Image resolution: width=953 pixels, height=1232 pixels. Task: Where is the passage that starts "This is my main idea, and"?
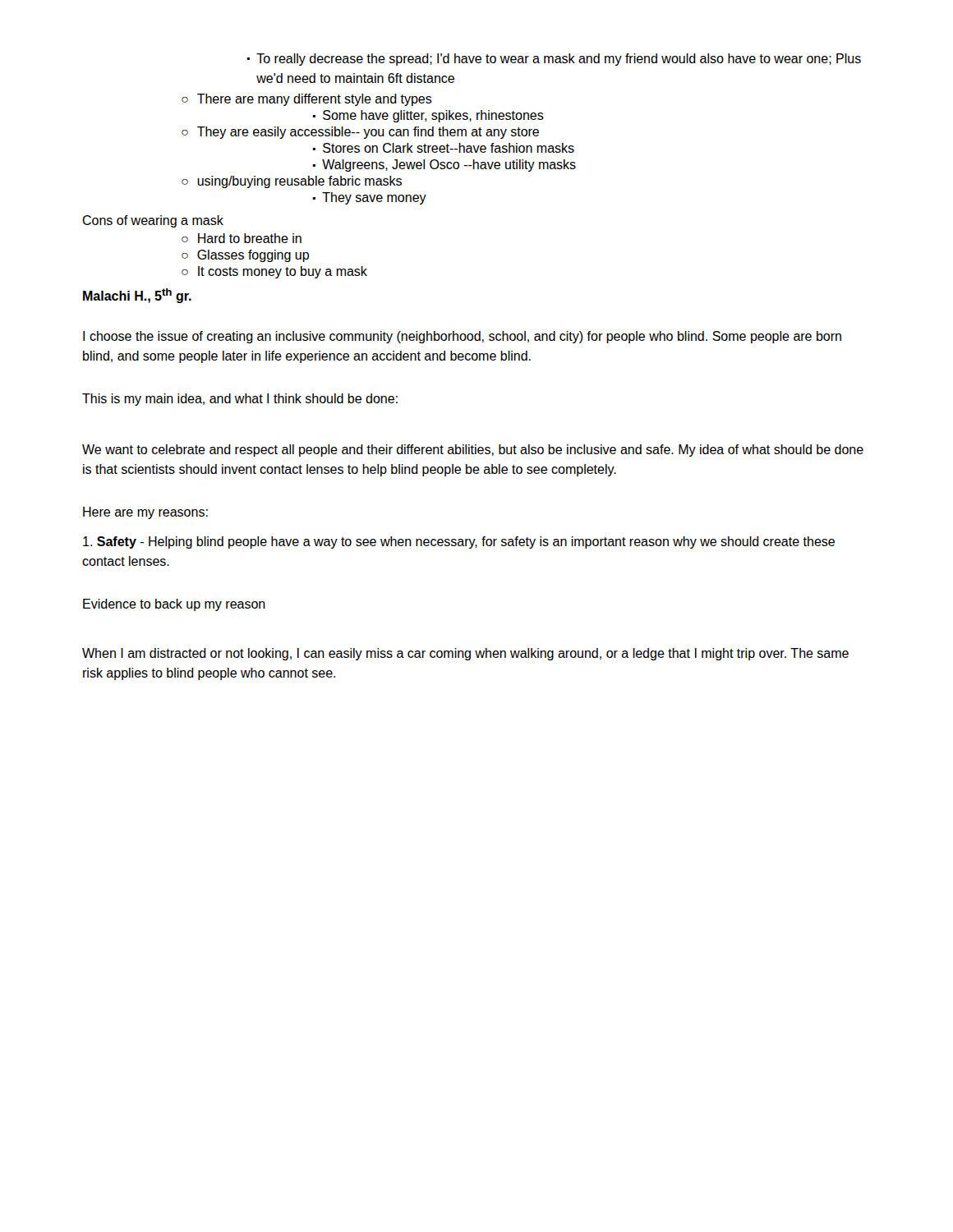pyautogui.click(x=240, y=399)
